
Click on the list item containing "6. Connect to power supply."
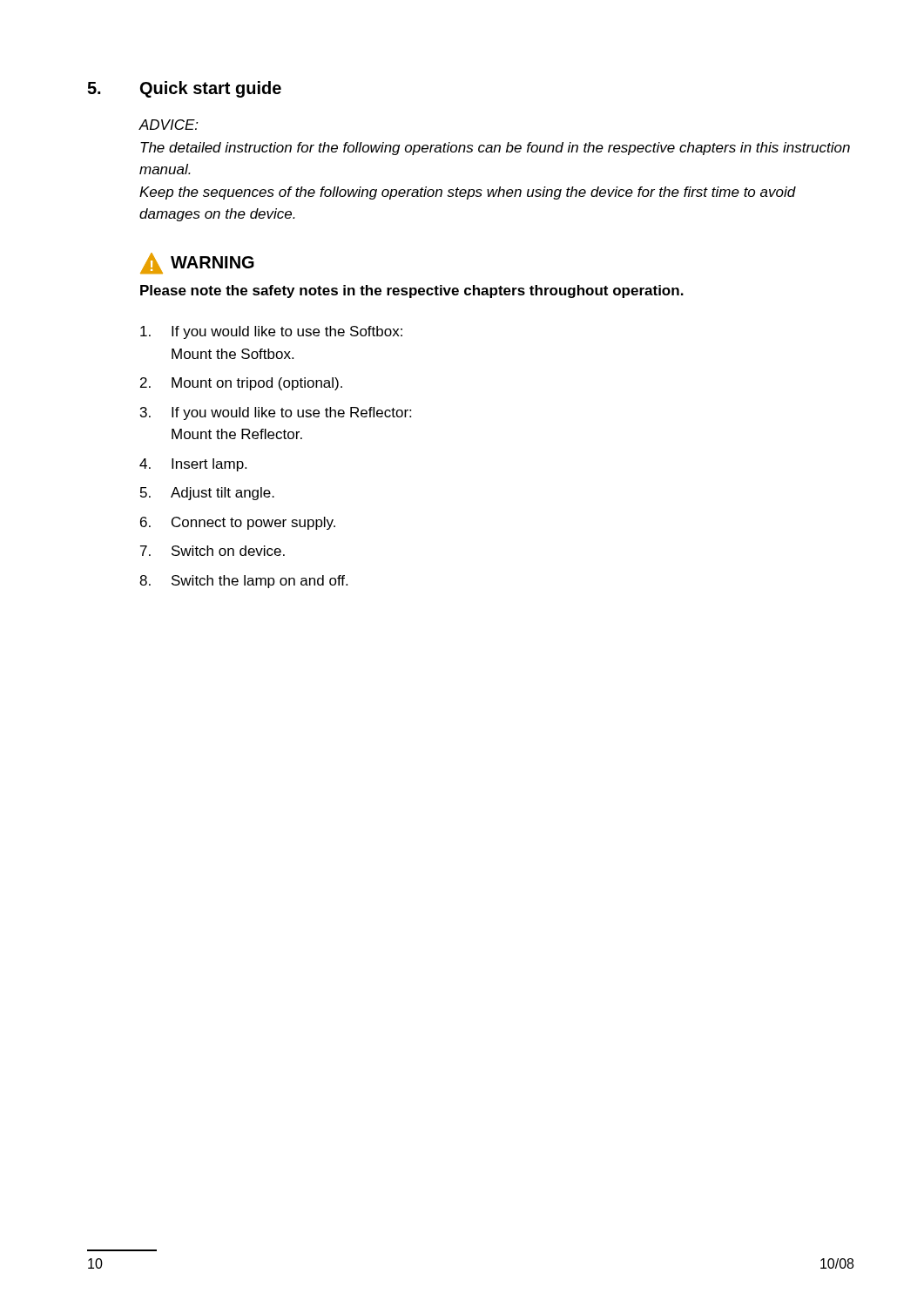[238, 523]
